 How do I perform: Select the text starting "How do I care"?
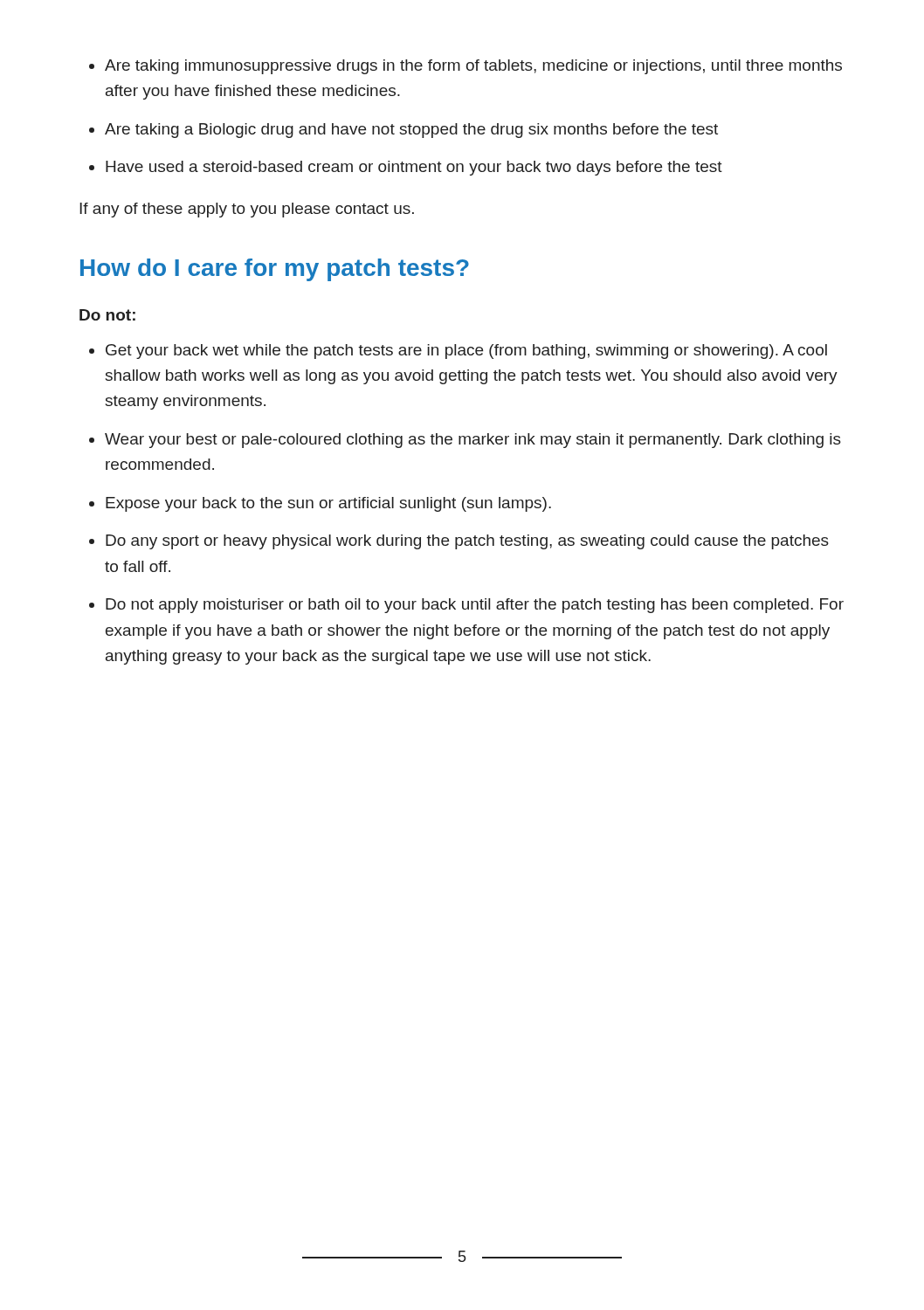tap(274, 268)
